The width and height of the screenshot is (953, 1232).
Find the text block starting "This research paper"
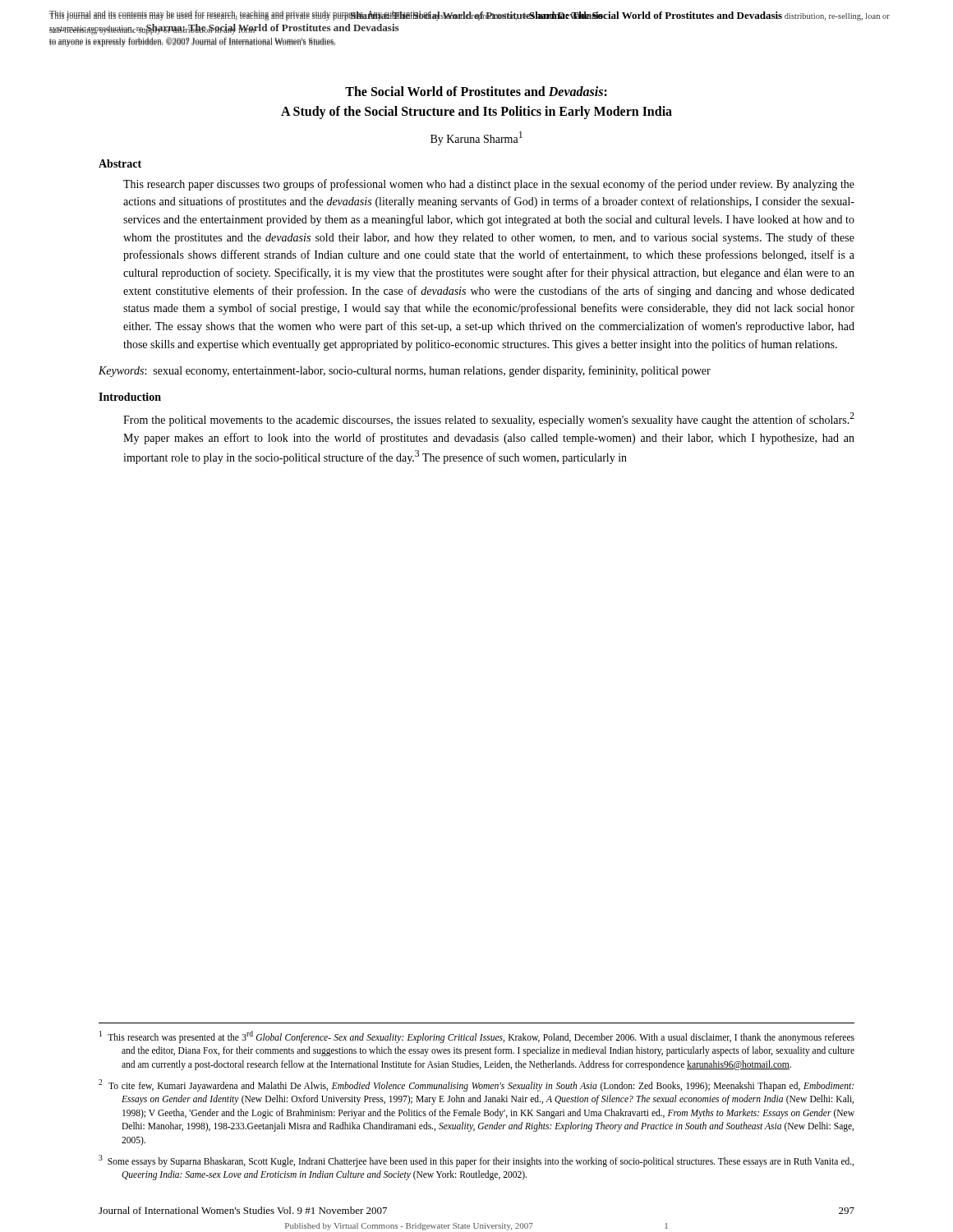(489, 265)
